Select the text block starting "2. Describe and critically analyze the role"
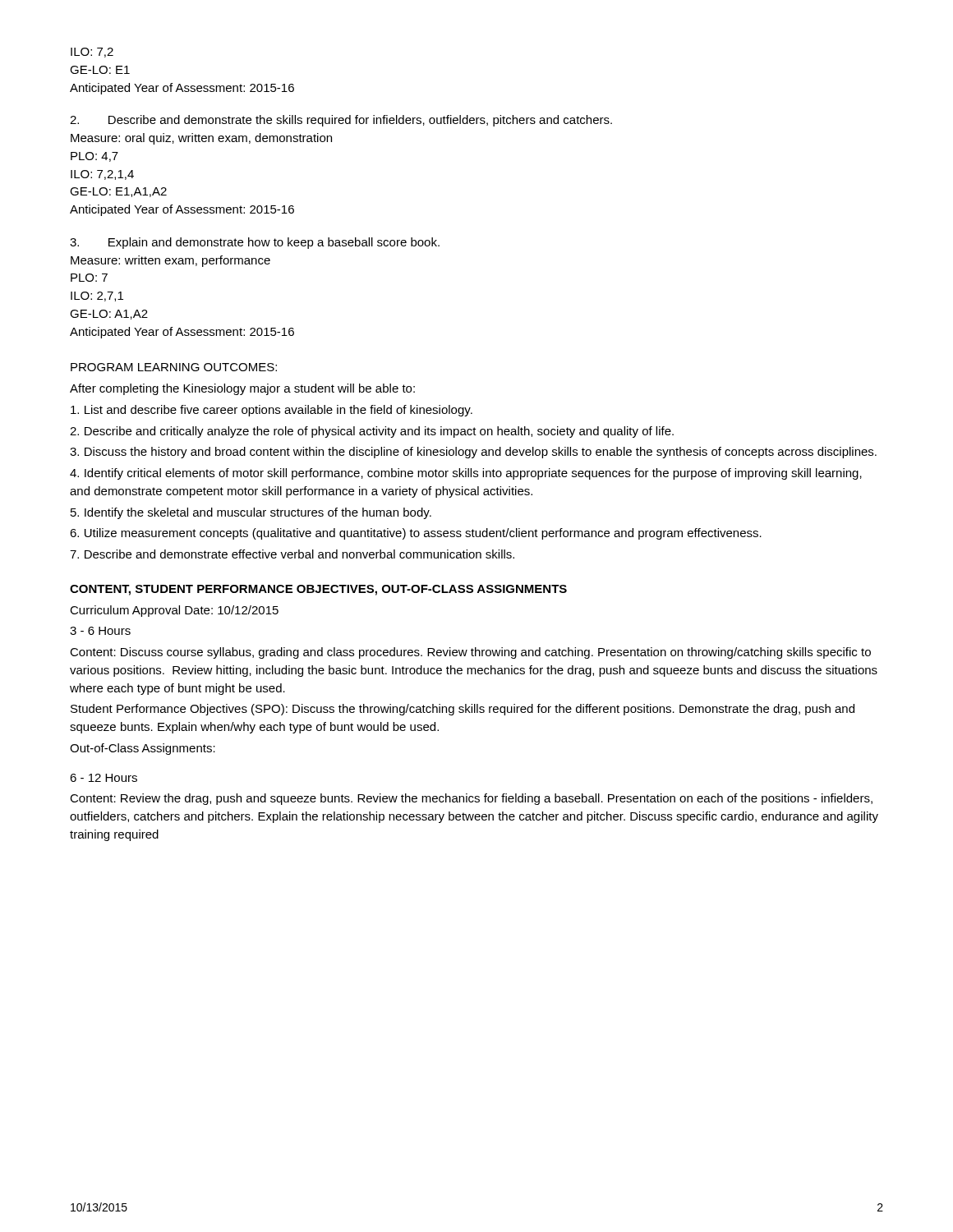The height and width of the screenshot is (1232, 953). 372,430
